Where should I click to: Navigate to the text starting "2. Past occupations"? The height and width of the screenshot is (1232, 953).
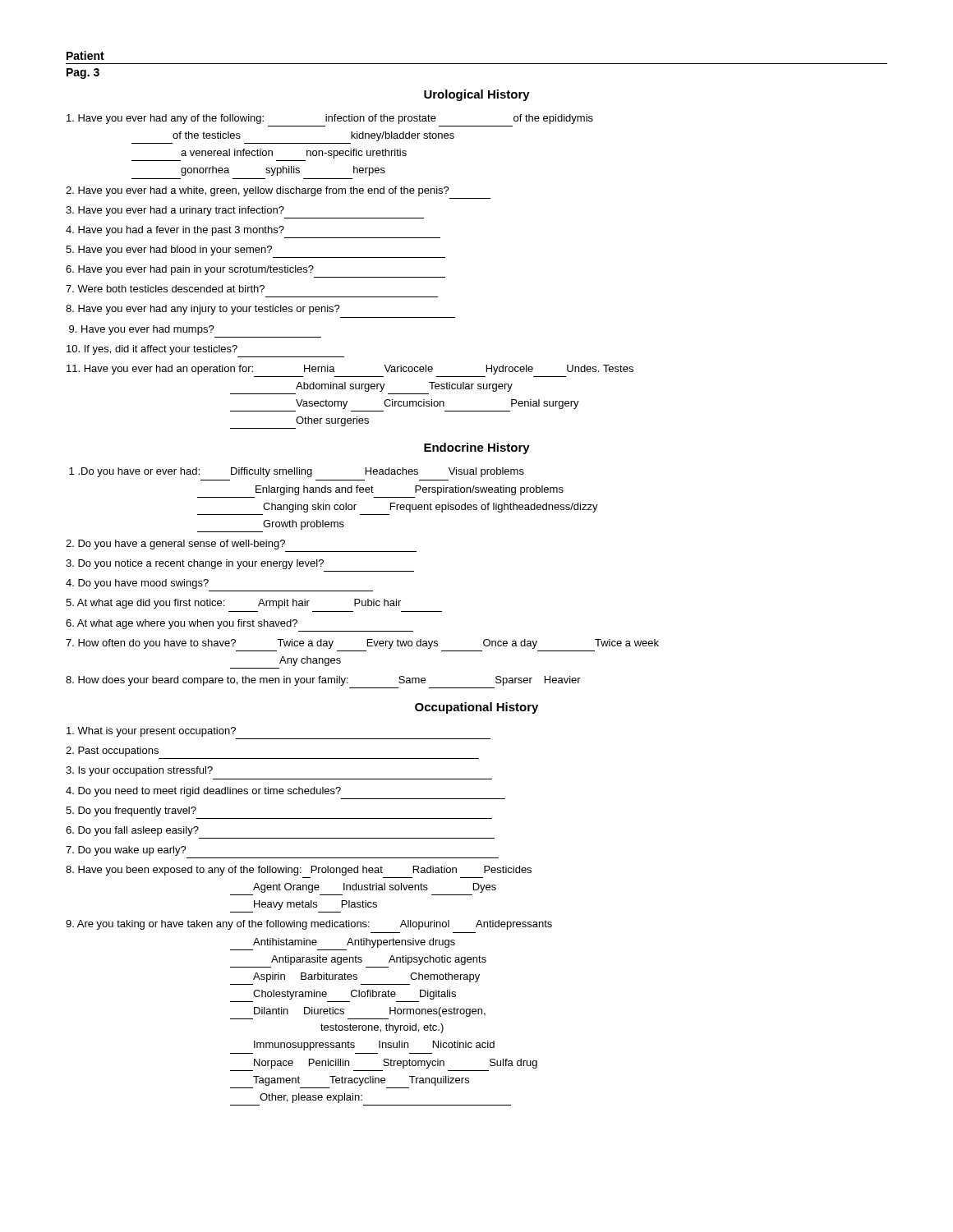coord(273,750)
